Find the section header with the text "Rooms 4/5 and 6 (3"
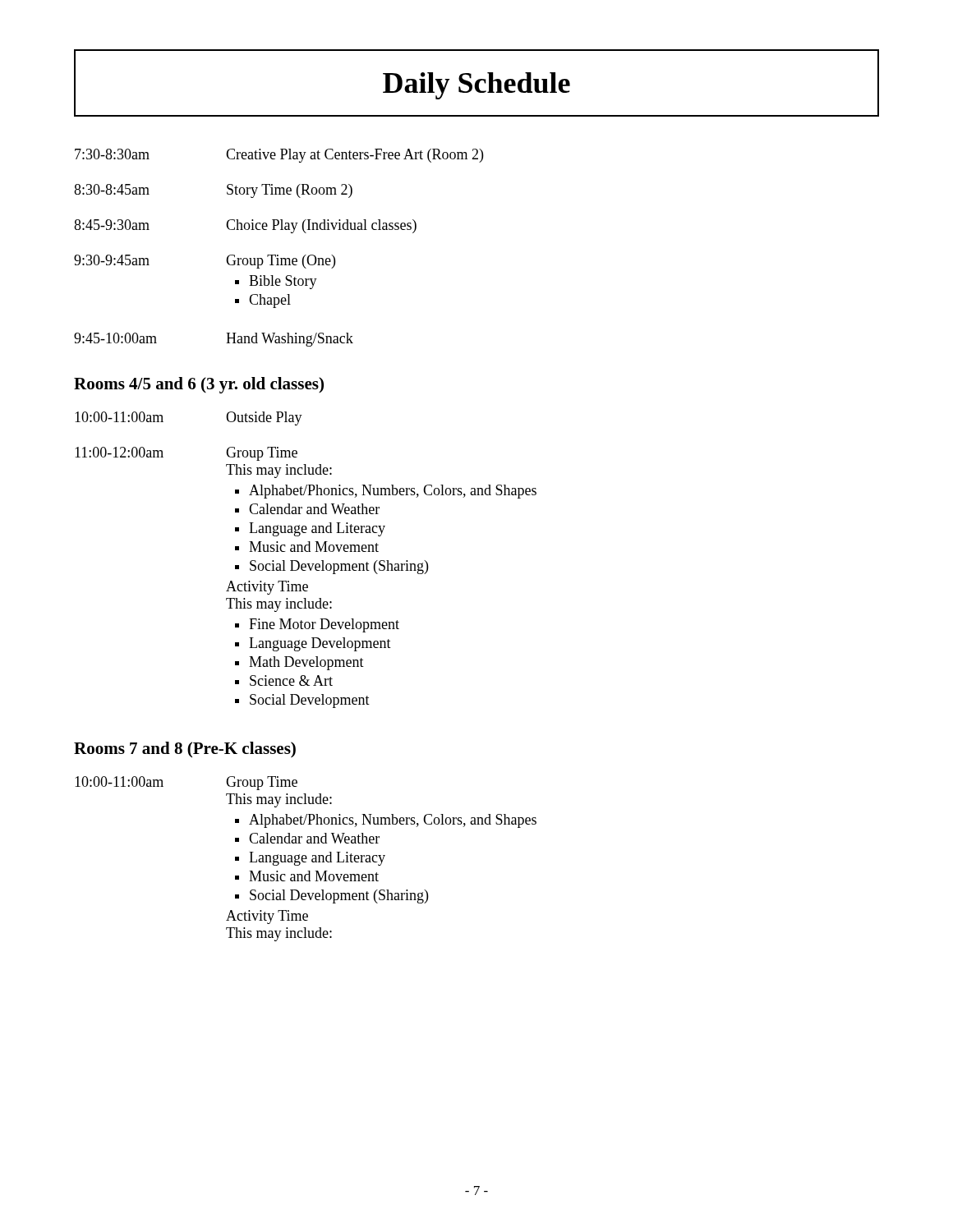The height and width of the screenshot is (1232, 953). (x=199, y=384)
